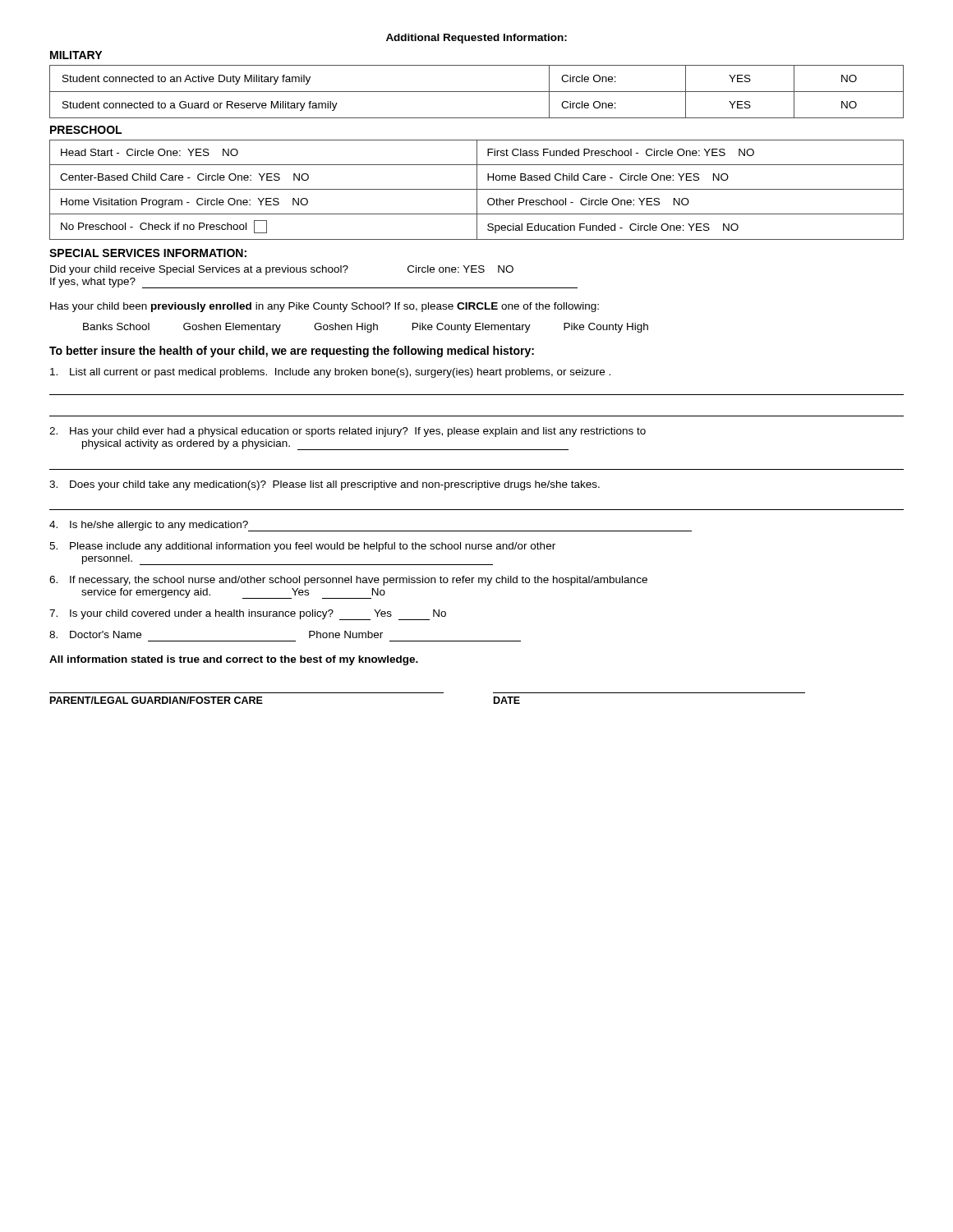Select the passage starting "3. Does your child"
Screen dimensions: 1232x953
coord(476,494)
